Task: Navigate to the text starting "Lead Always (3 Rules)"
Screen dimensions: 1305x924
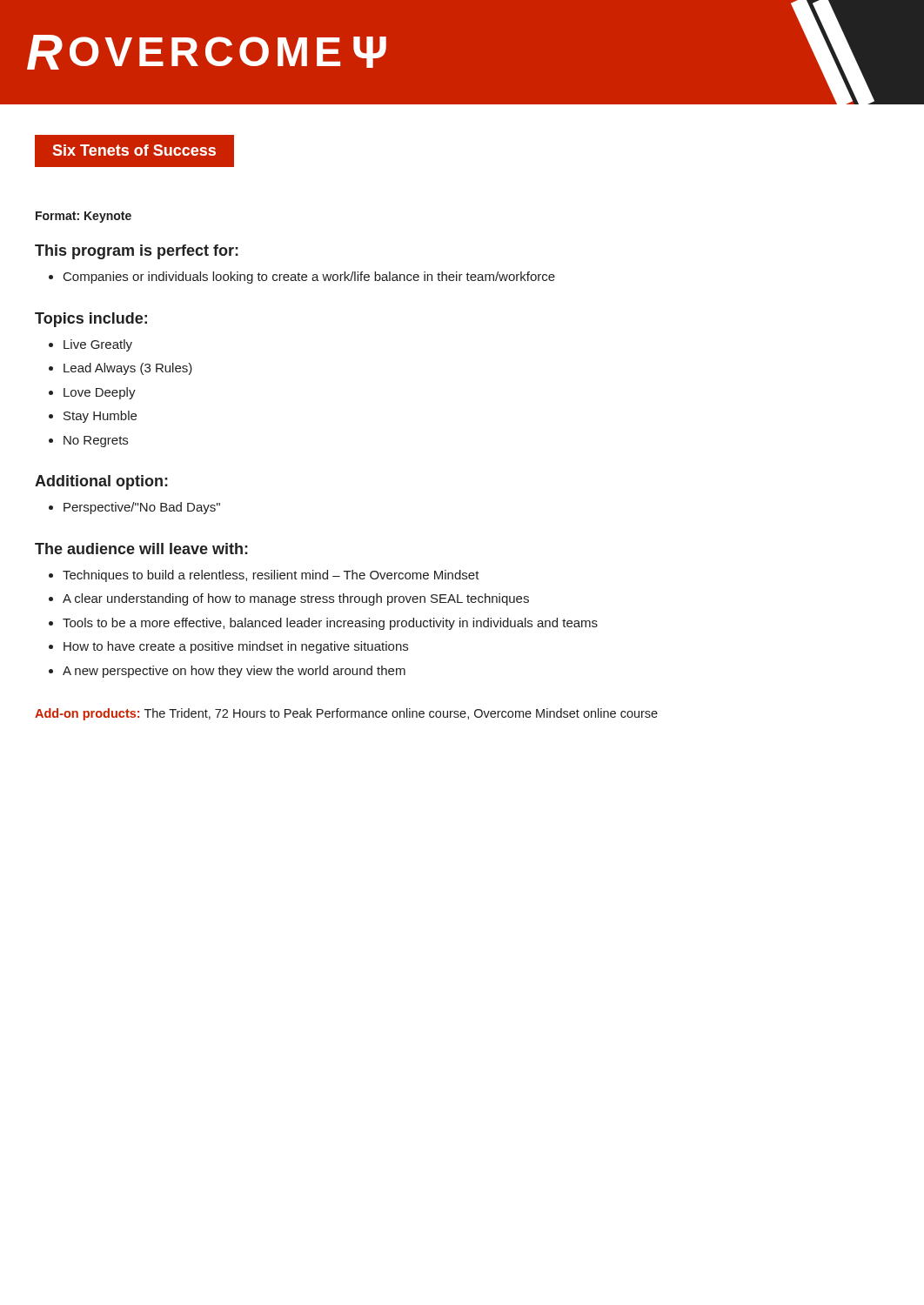Action: (x=128, y=368)
